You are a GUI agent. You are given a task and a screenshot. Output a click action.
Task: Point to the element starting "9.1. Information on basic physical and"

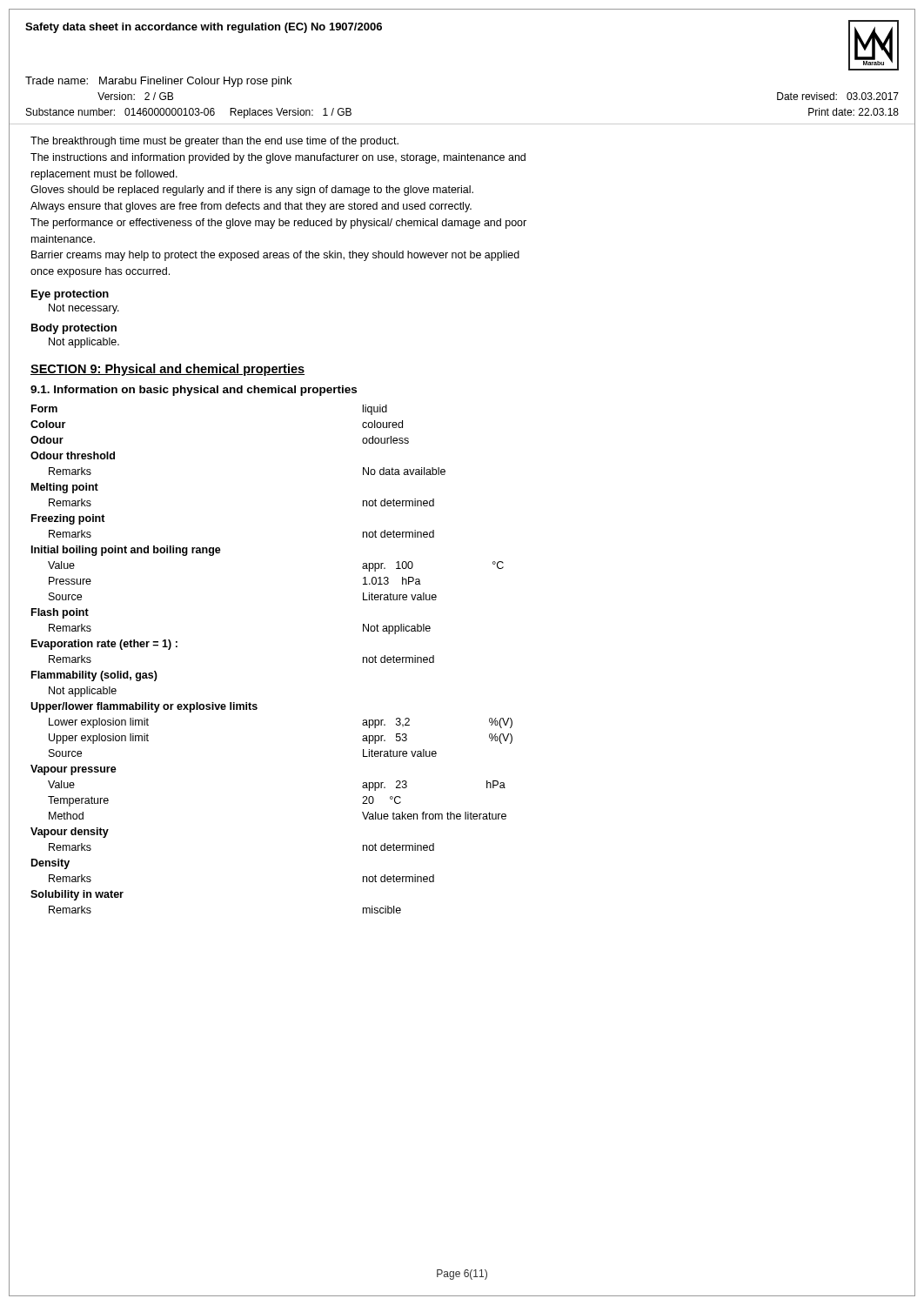194,389
